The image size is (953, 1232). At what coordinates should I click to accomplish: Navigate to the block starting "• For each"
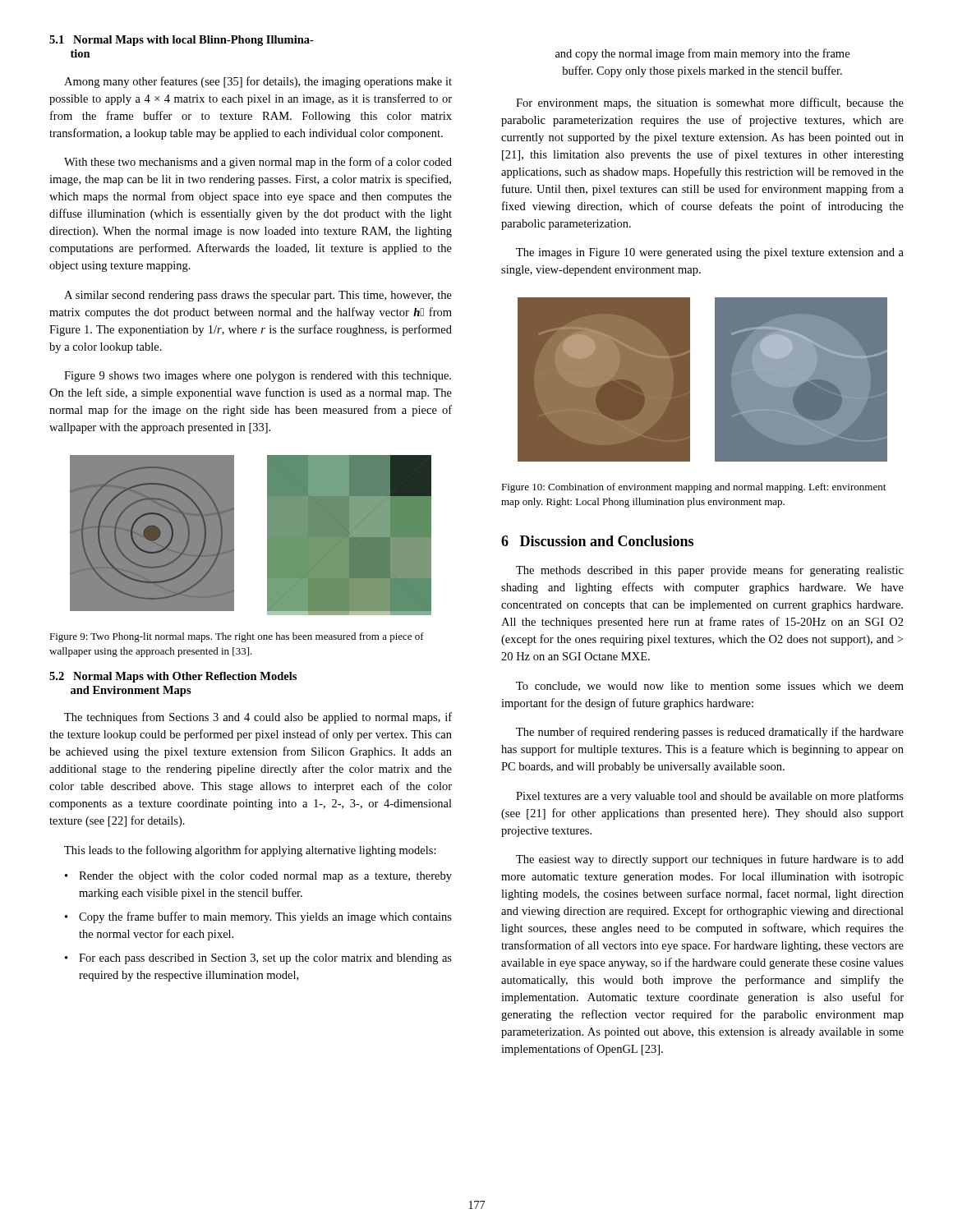click(x=251, y=967)
